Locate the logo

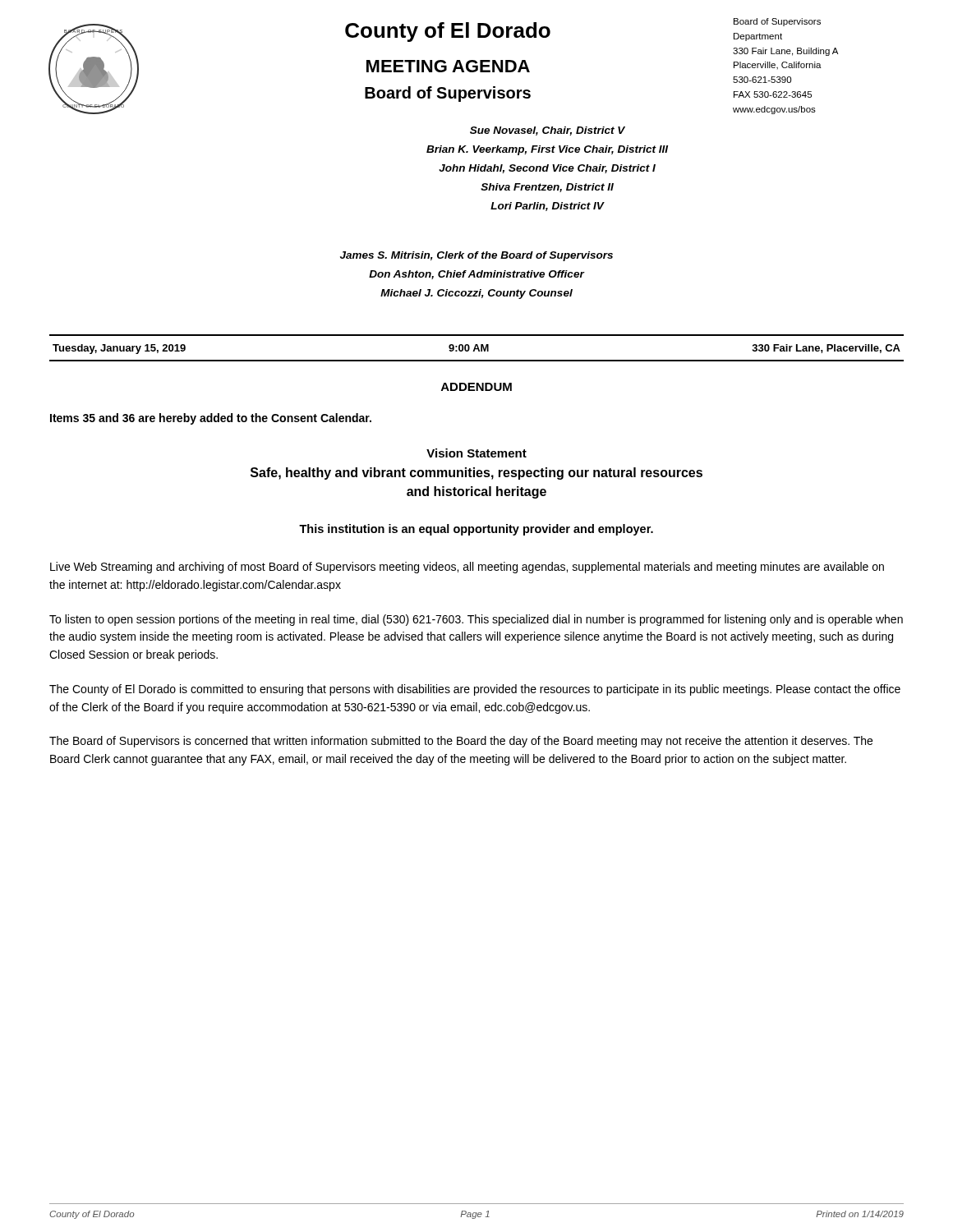click(94, 69)
